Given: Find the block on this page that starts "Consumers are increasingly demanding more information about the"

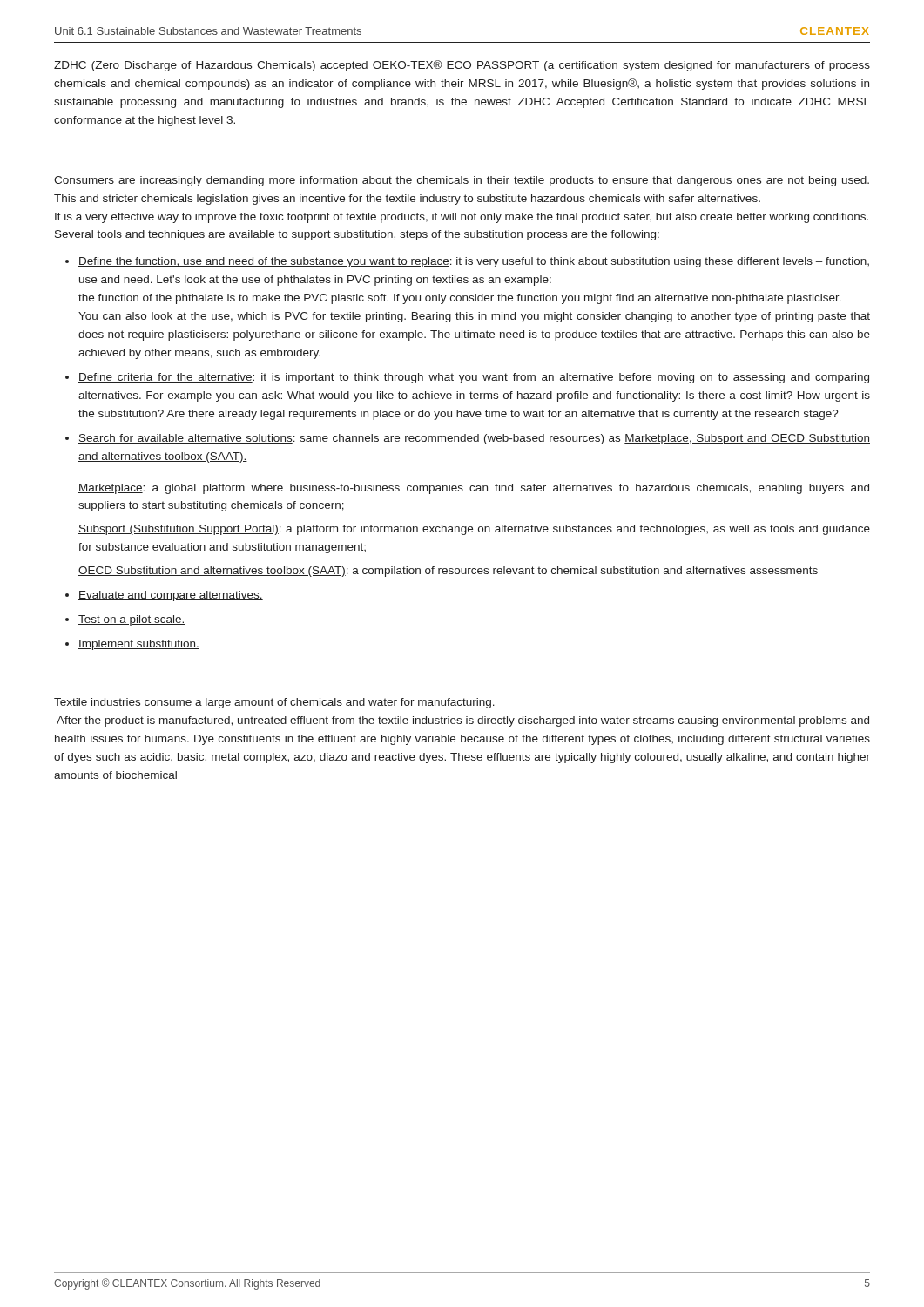Looking at the screenshot, I should (462, 208).
